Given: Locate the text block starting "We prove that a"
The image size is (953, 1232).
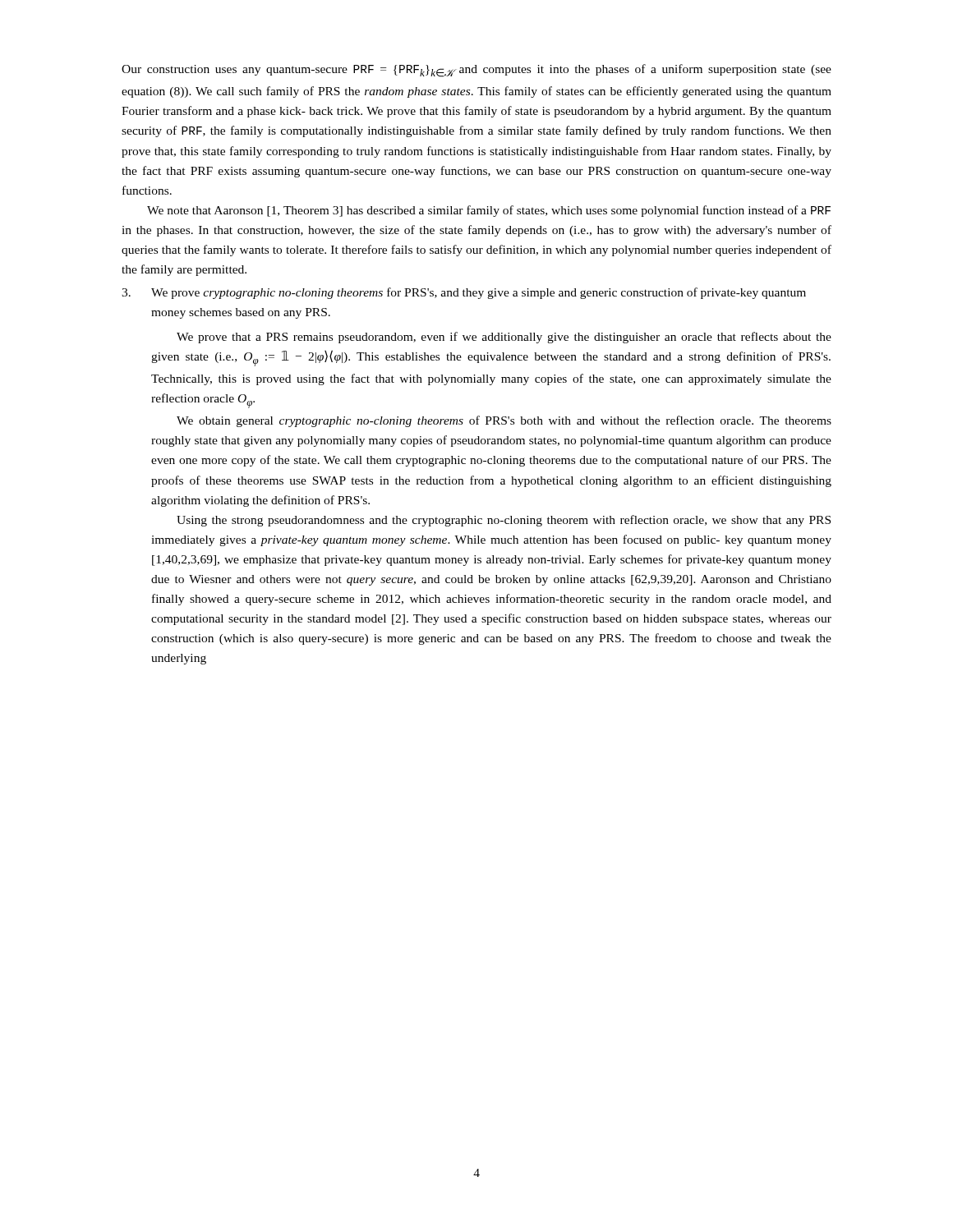Looking at the screenshot, I should 491,369.
